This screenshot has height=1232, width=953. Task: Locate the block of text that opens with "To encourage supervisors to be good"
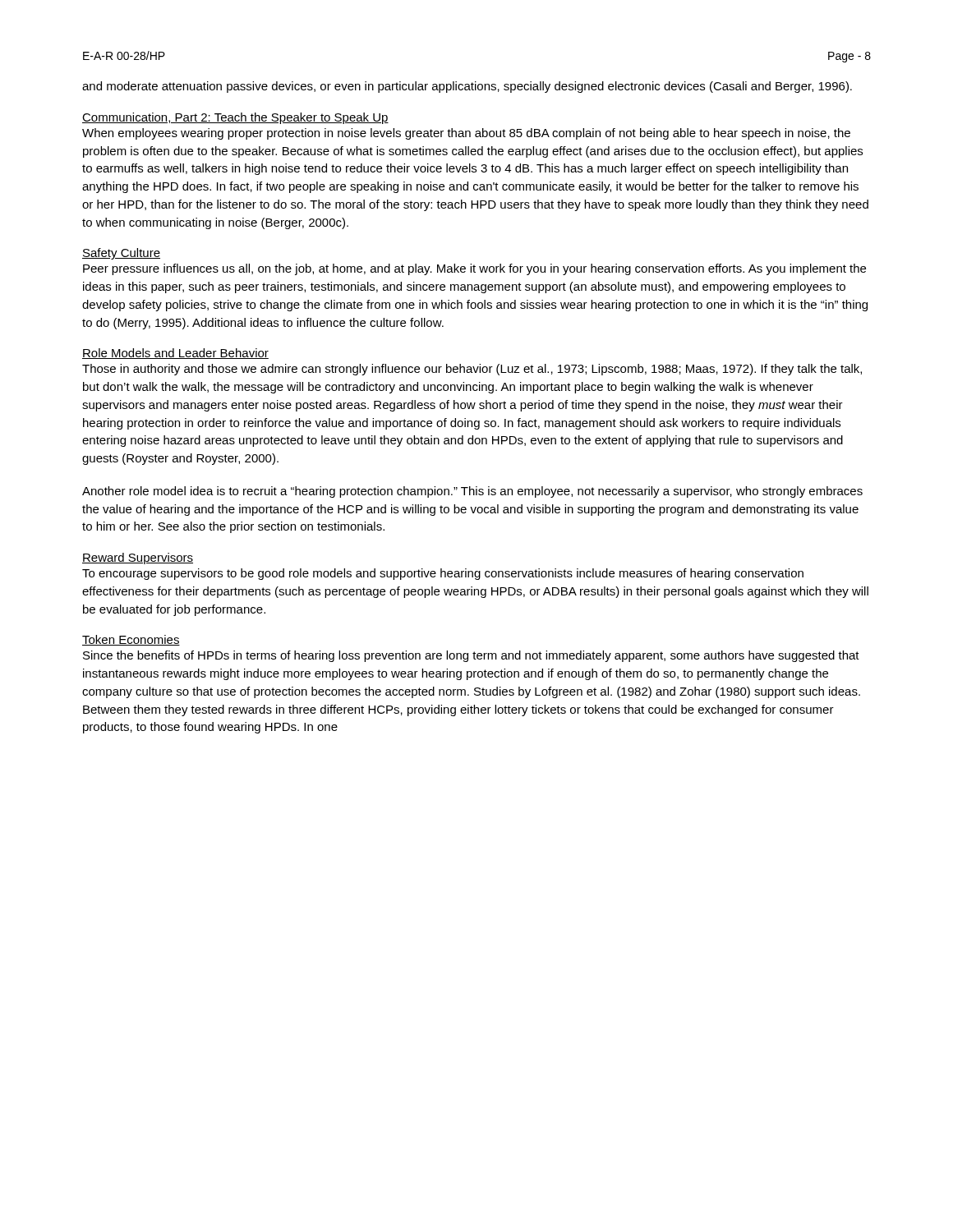point(476,591)
